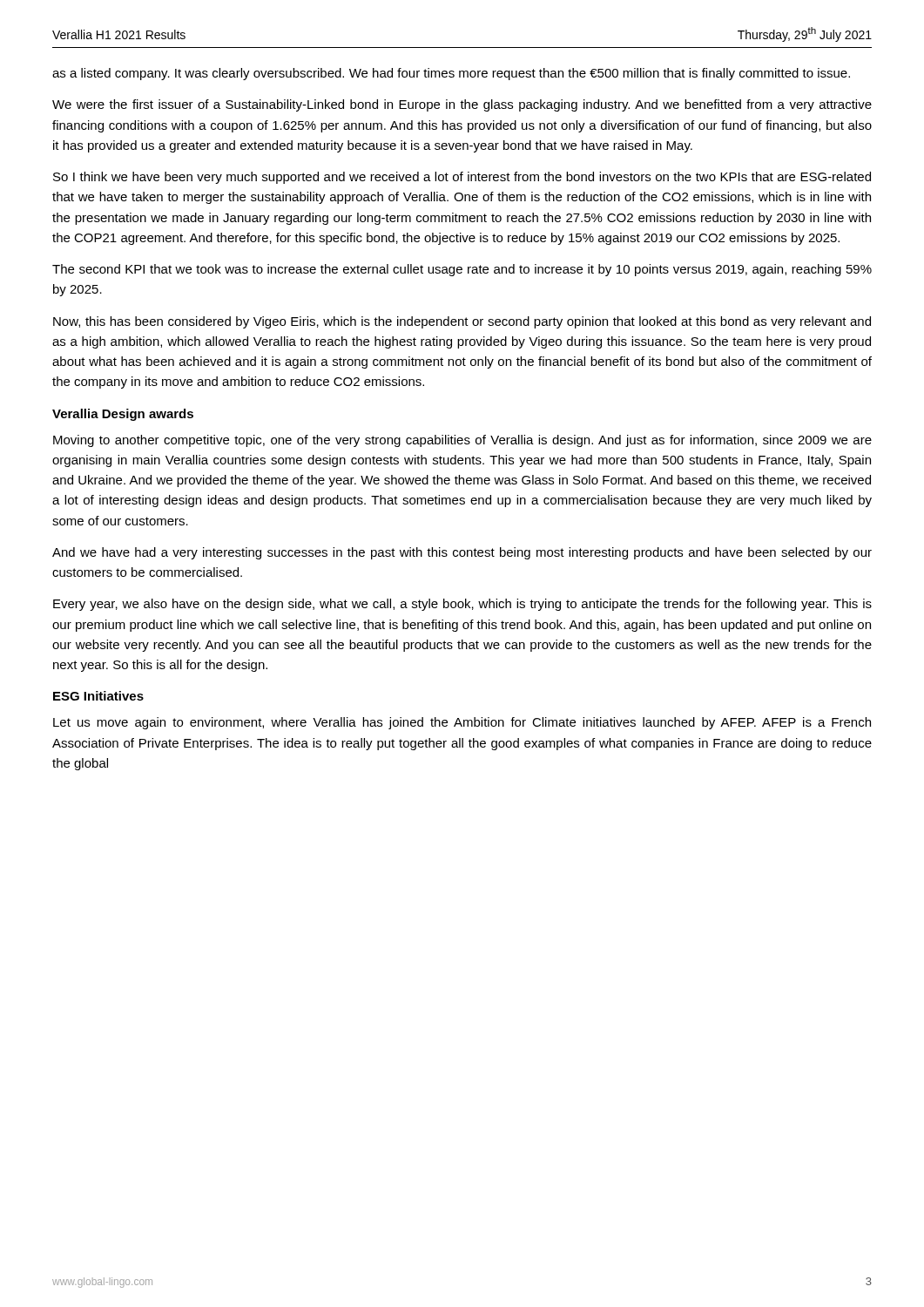
Task: Click on the text starting "Moving to another competitive topic, one"
Action: [462, 480]
